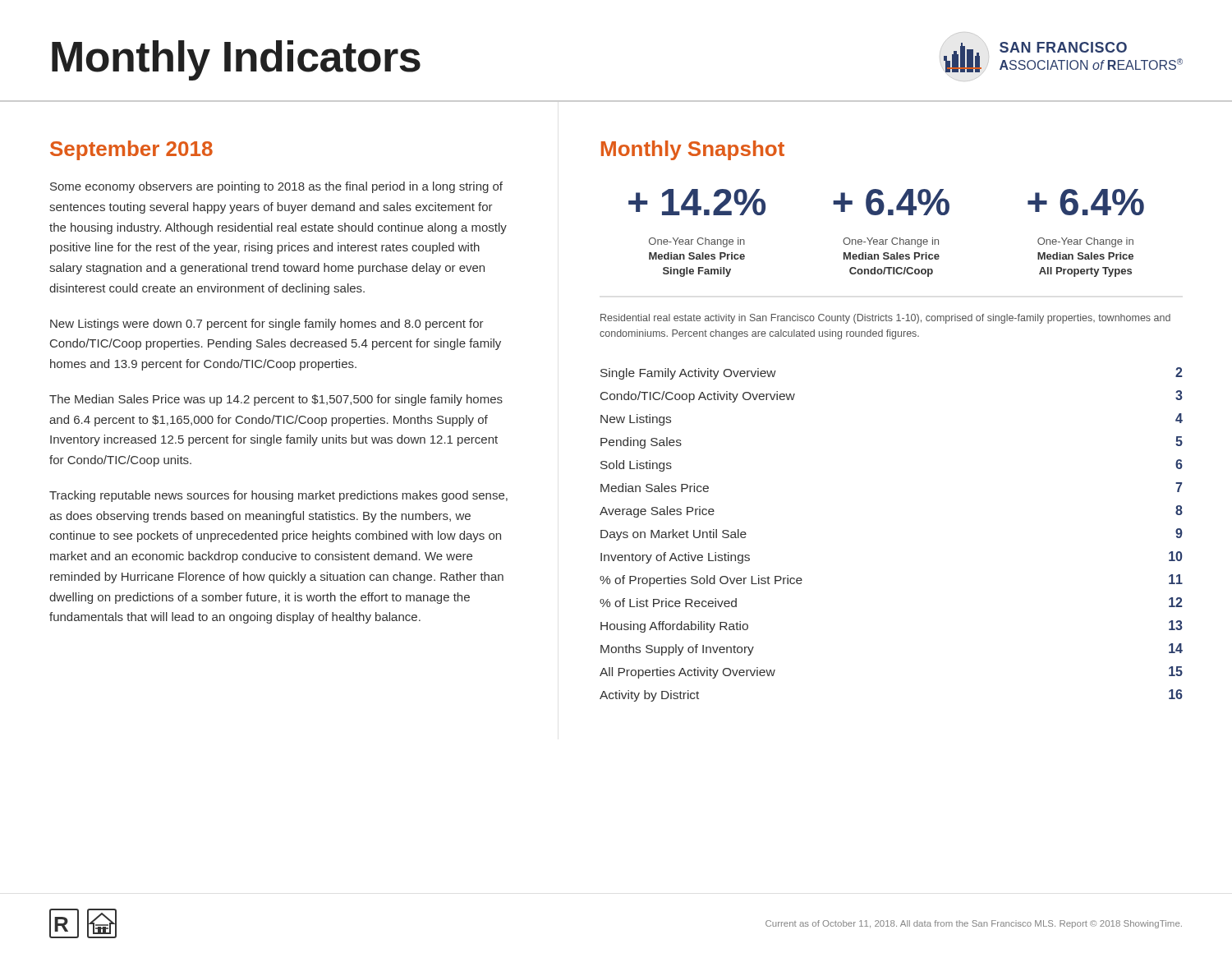Click the passage that begins "Condo/TIC/Coop Activity Overview"
Screen dimensions: 953x1232
coord(690,396)
